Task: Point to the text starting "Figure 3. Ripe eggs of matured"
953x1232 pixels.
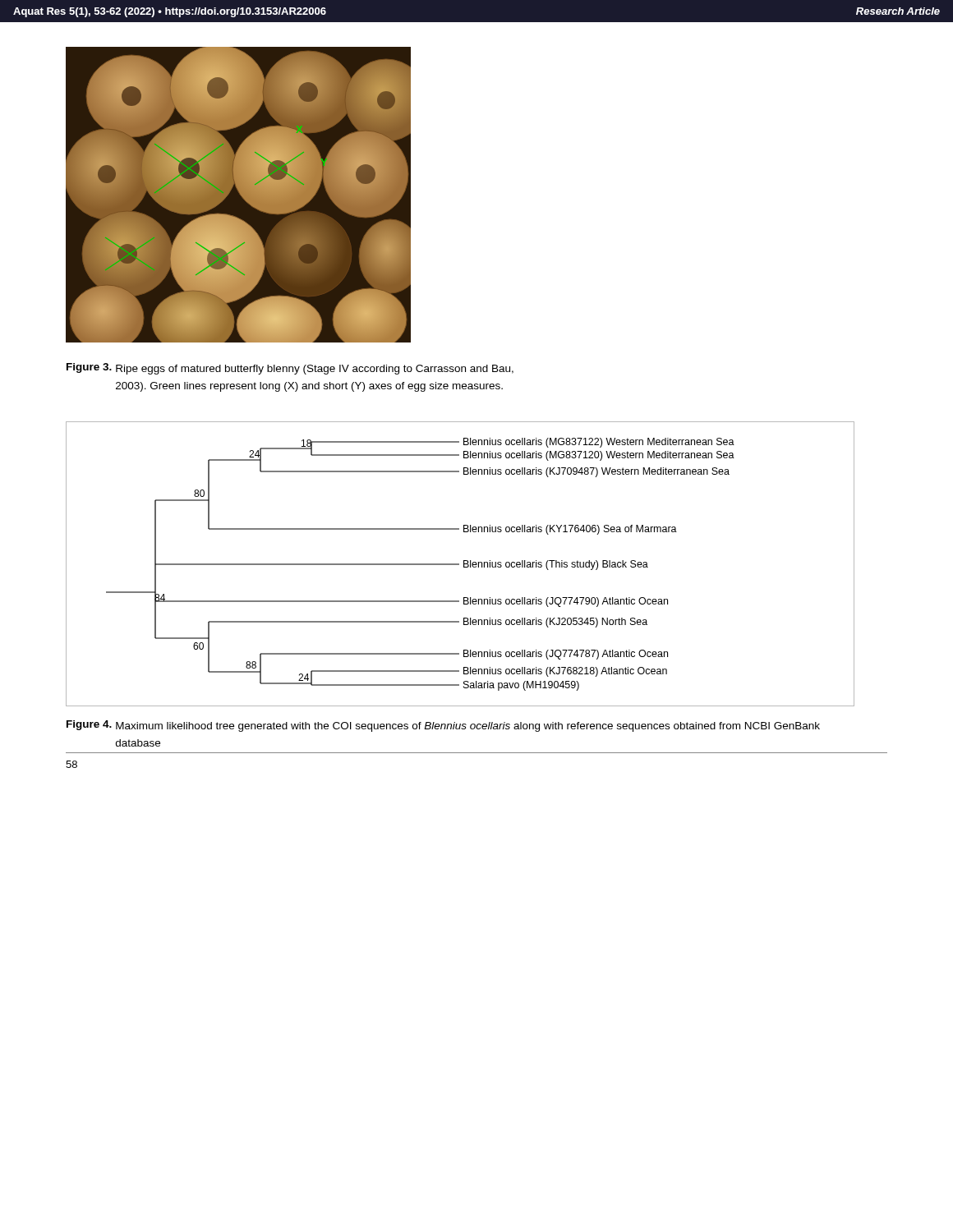Action: tap(304, 378)
